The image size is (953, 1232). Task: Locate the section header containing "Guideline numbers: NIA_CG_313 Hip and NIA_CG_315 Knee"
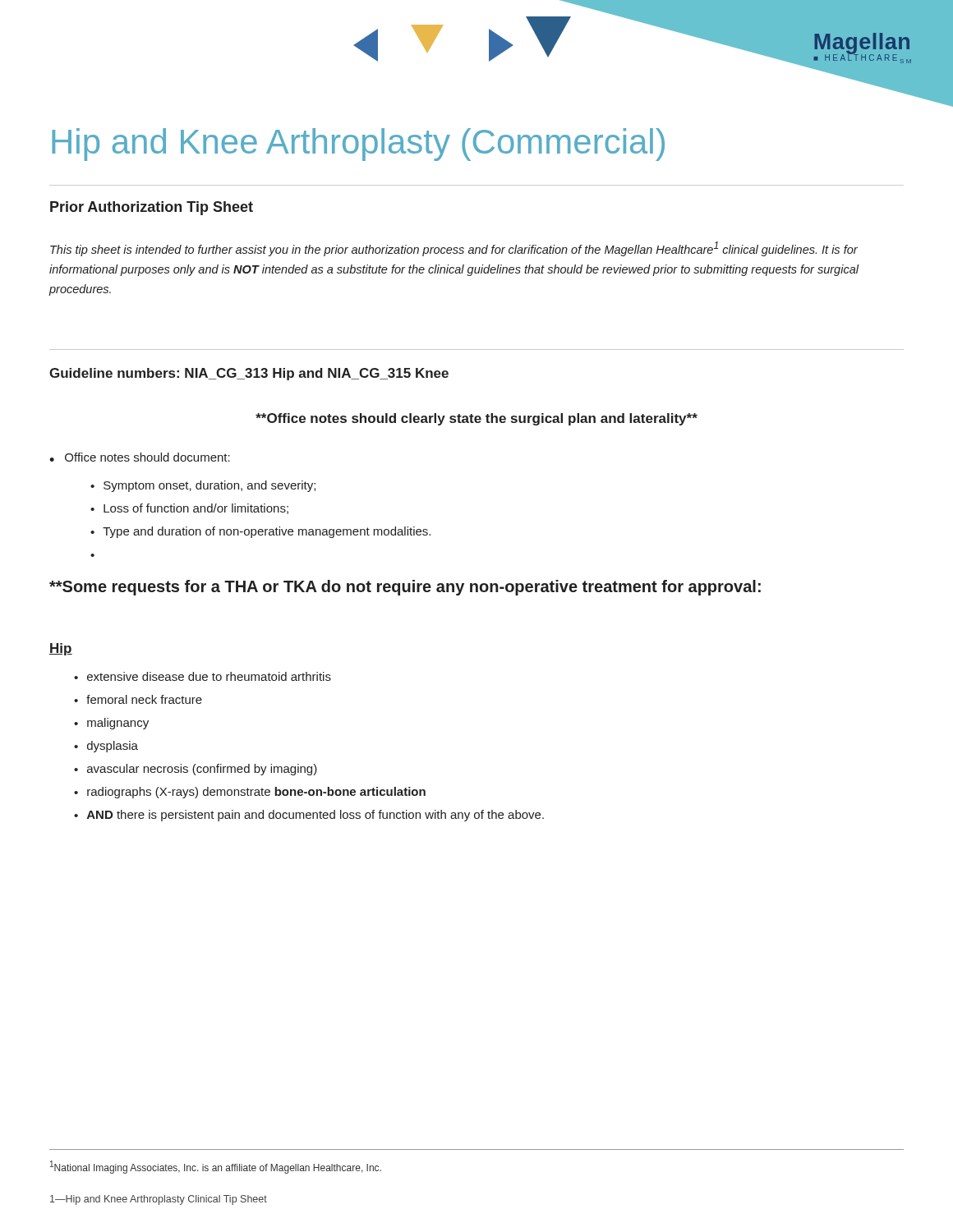[249, 373]
